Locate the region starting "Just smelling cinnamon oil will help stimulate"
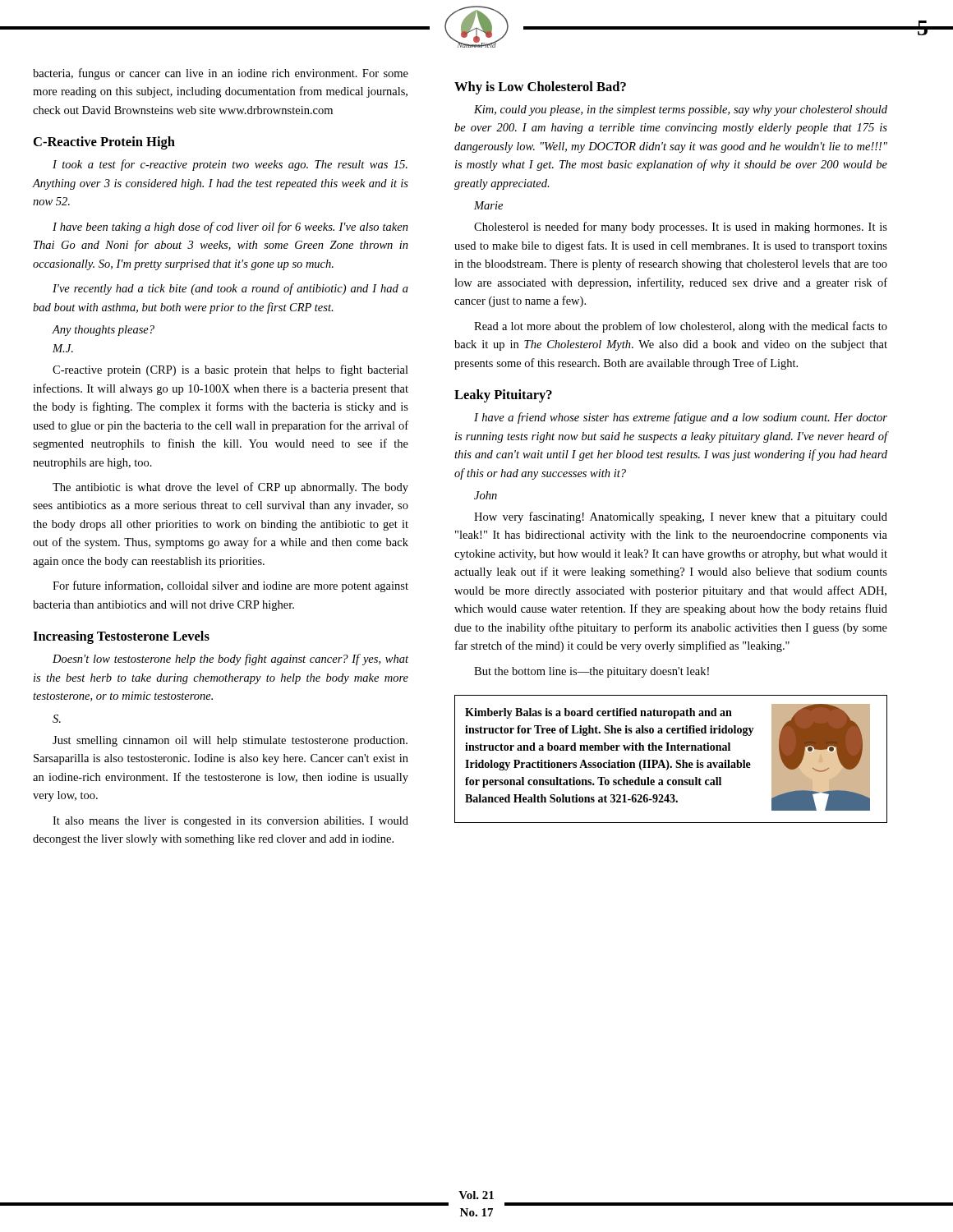 [221, 789]
